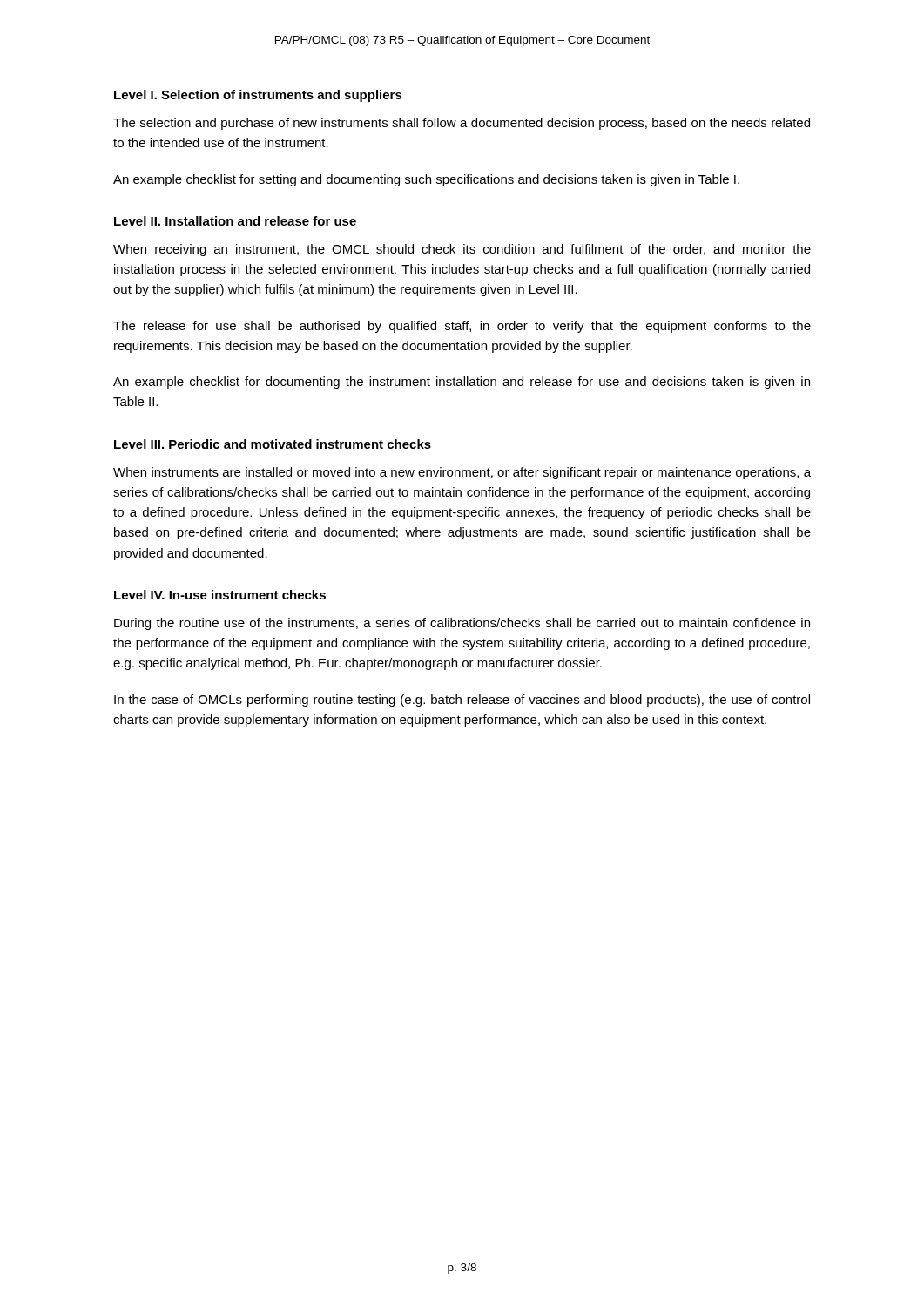Select the text block containing "When instruments are installed or moved into"

(462, 512)
